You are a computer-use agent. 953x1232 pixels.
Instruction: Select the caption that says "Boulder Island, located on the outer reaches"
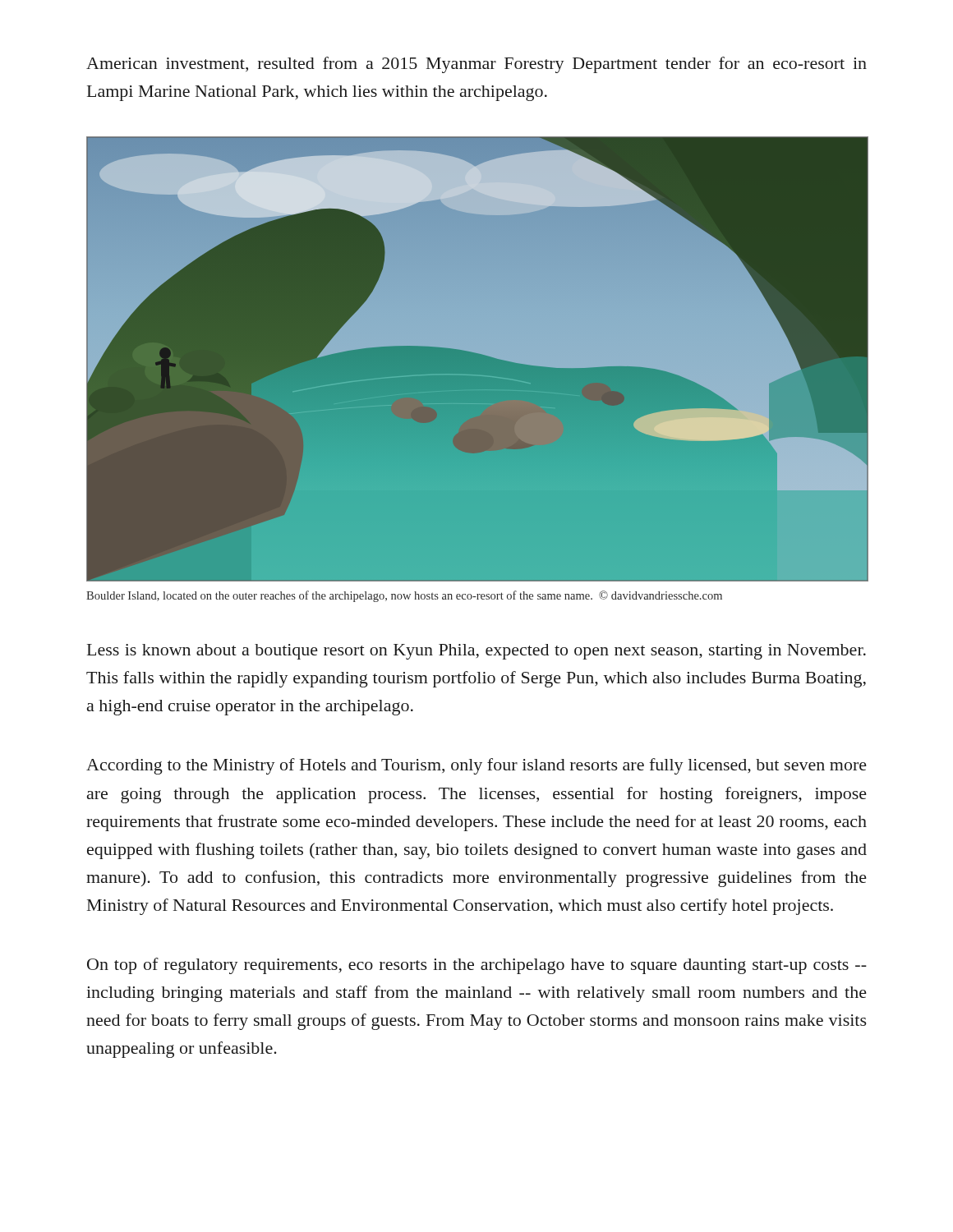click(404, 596)
